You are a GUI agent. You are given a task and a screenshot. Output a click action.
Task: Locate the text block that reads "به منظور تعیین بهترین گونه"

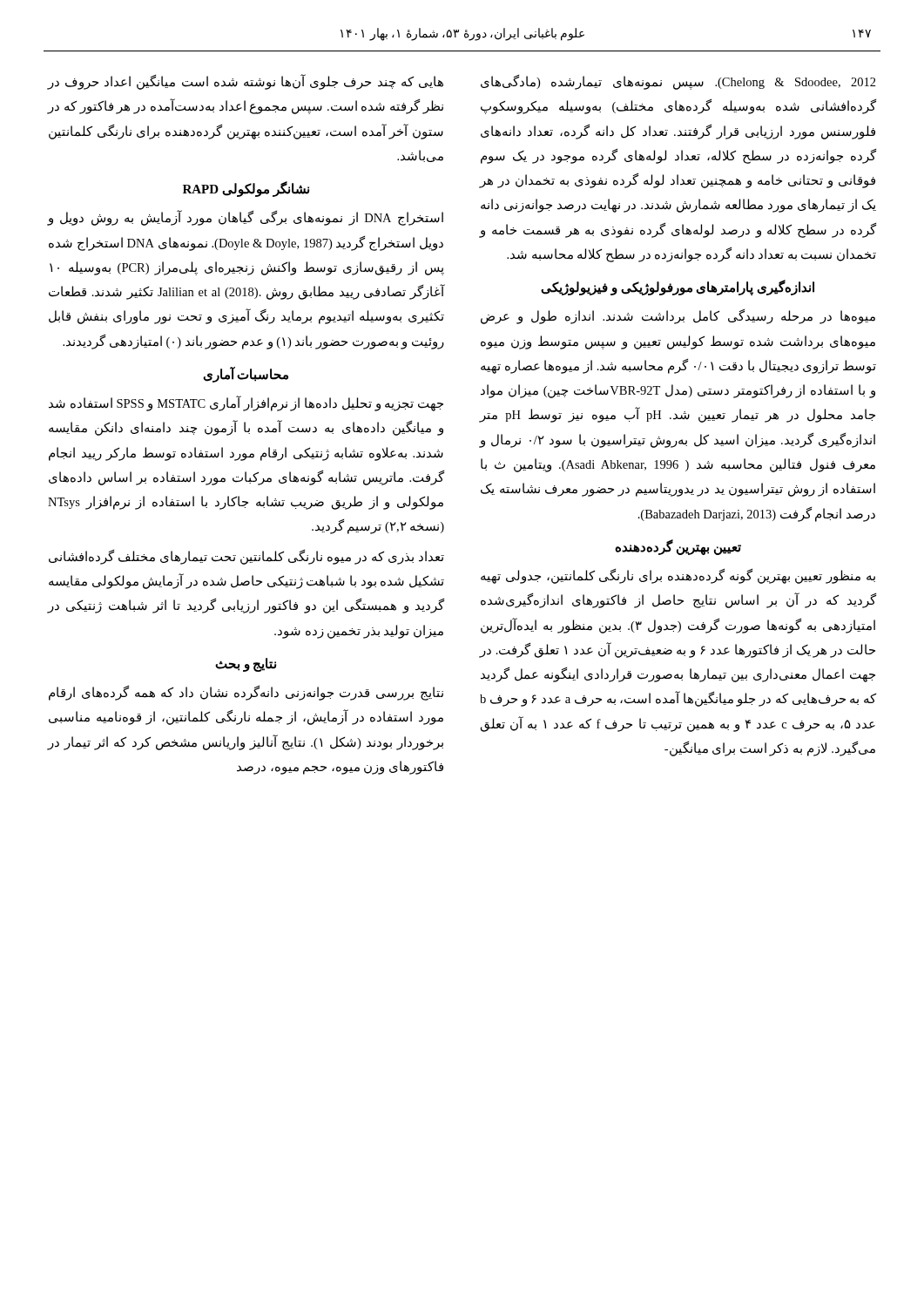coord(678,662)
